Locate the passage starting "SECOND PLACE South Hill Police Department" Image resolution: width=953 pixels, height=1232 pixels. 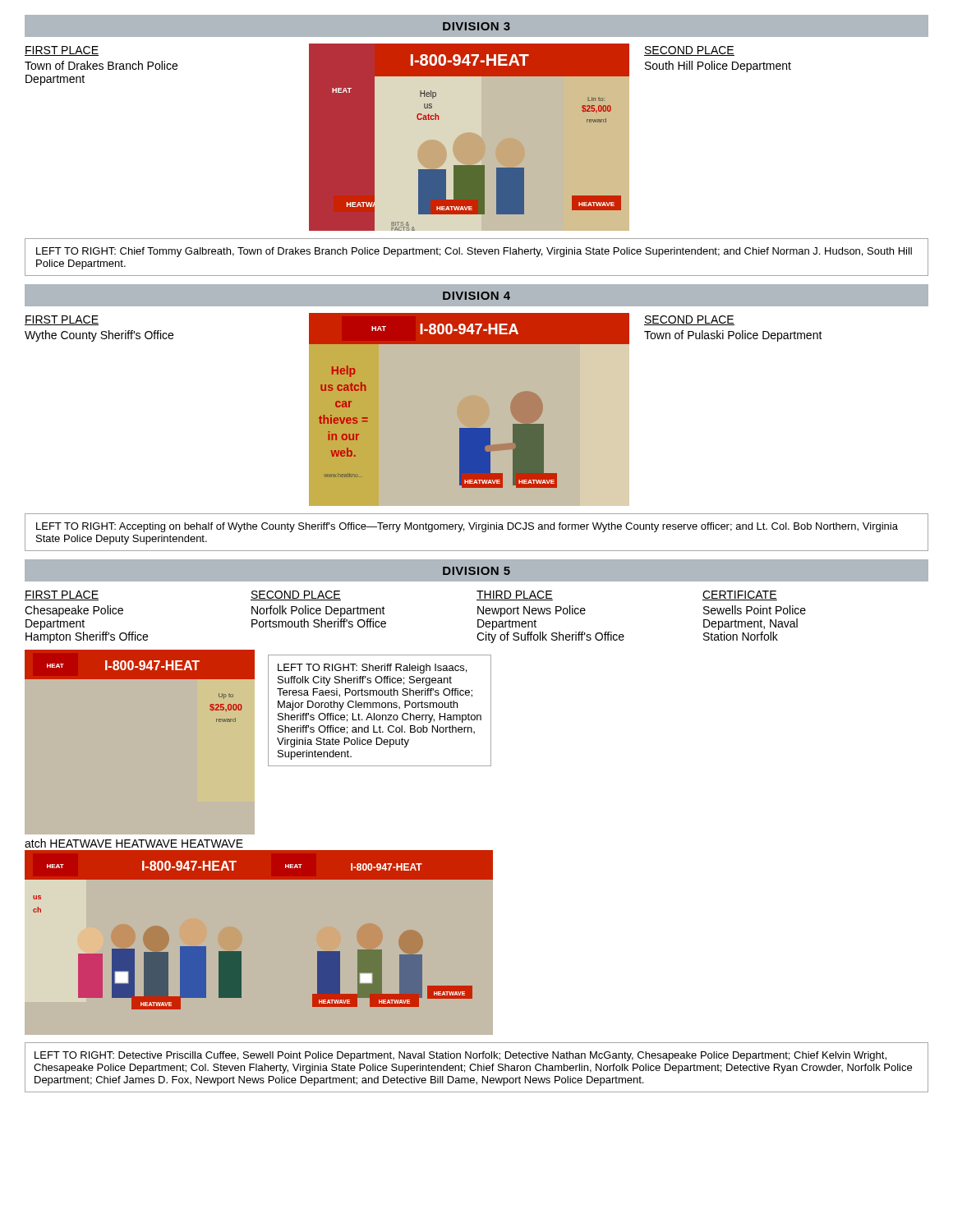point(786,58)
